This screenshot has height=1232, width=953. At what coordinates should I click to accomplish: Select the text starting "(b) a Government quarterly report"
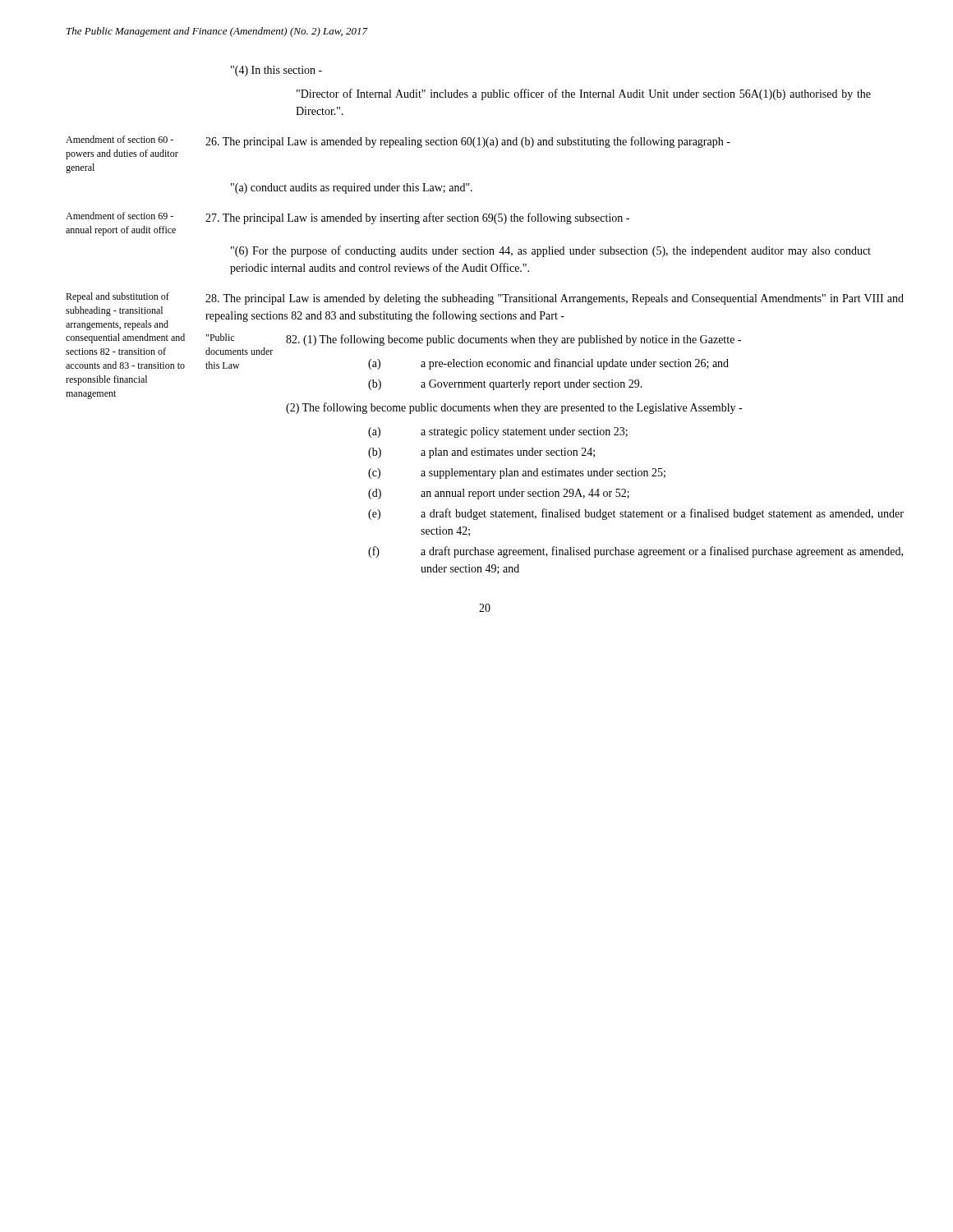pos(636,384)
